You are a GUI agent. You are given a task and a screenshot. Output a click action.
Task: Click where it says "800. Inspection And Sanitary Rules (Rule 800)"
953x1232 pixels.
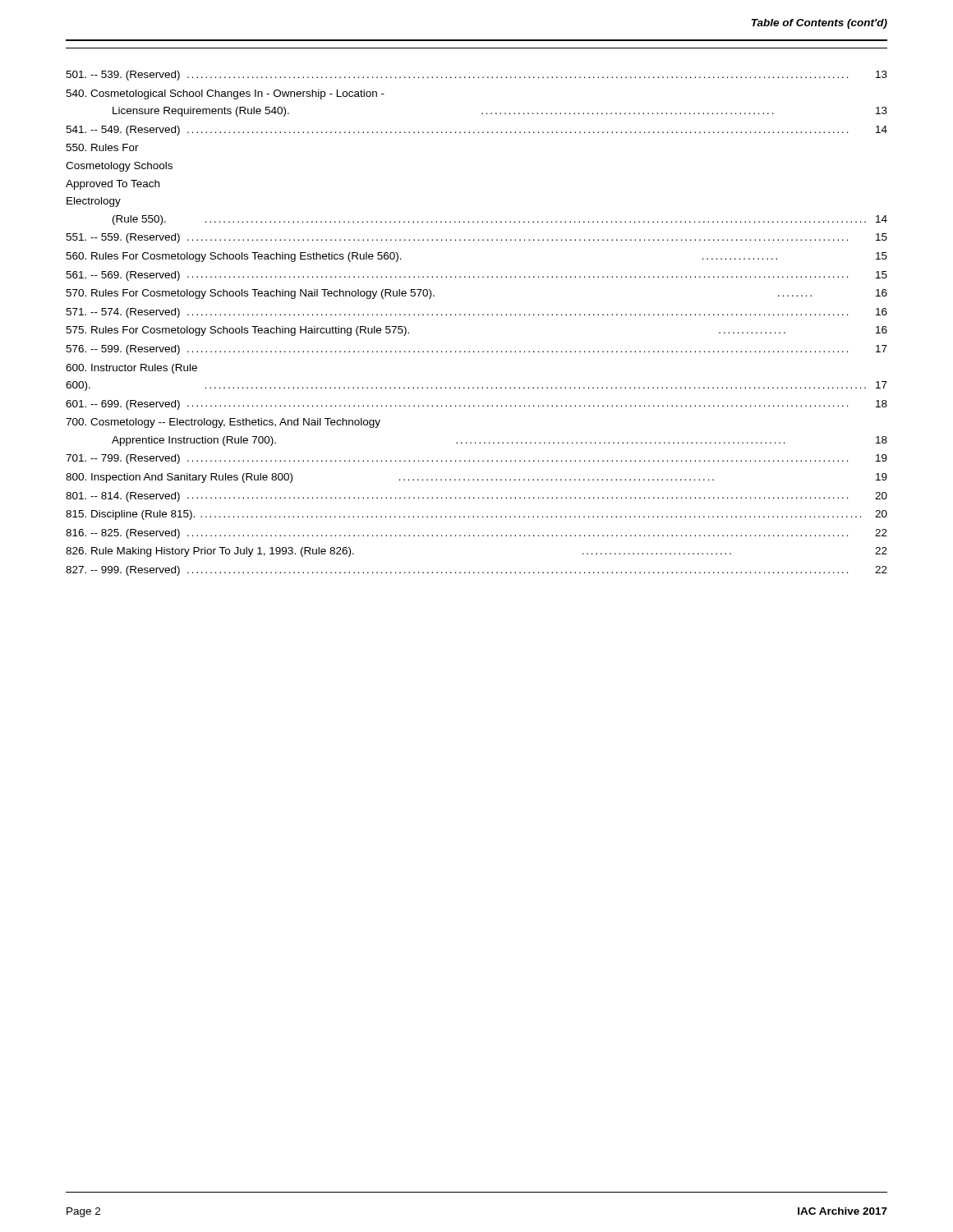(476, 477)
